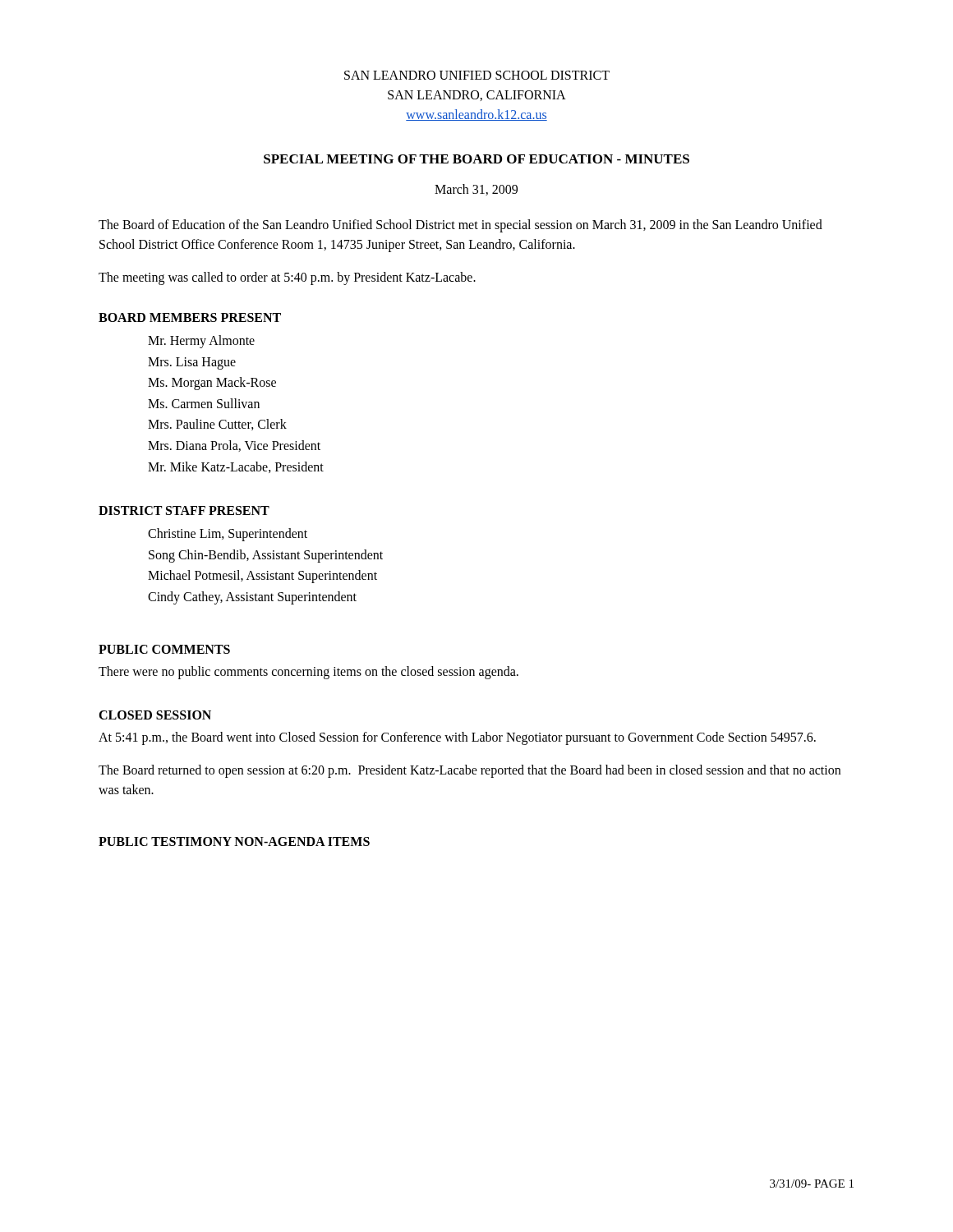Viewport: 953px width, 1232px height.
Task: Find the block starting "DISTRICT STAFF PRESENT"
Action: [x=184, y=511]
